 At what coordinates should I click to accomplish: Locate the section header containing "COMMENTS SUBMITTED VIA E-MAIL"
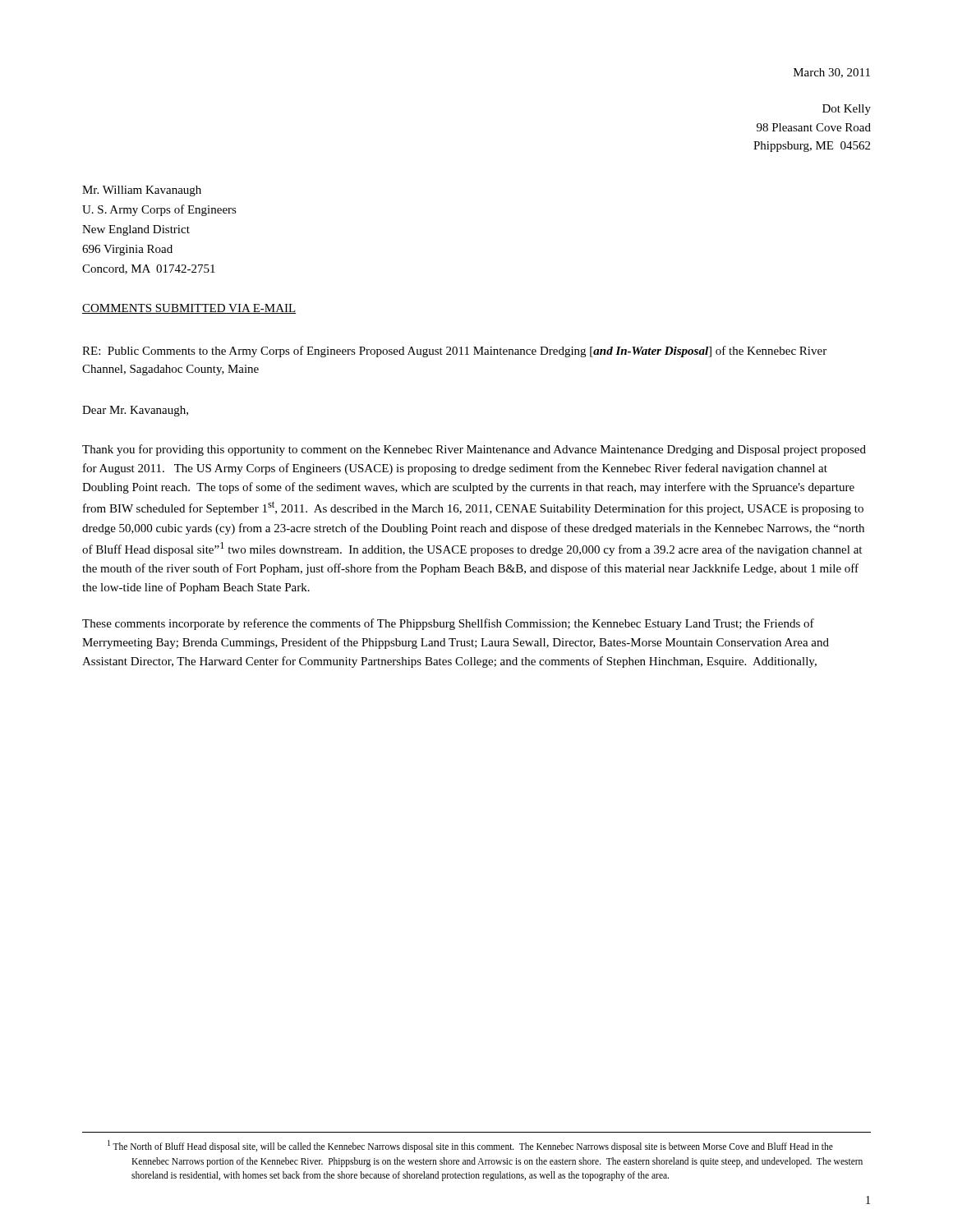(x=189, y=308)
